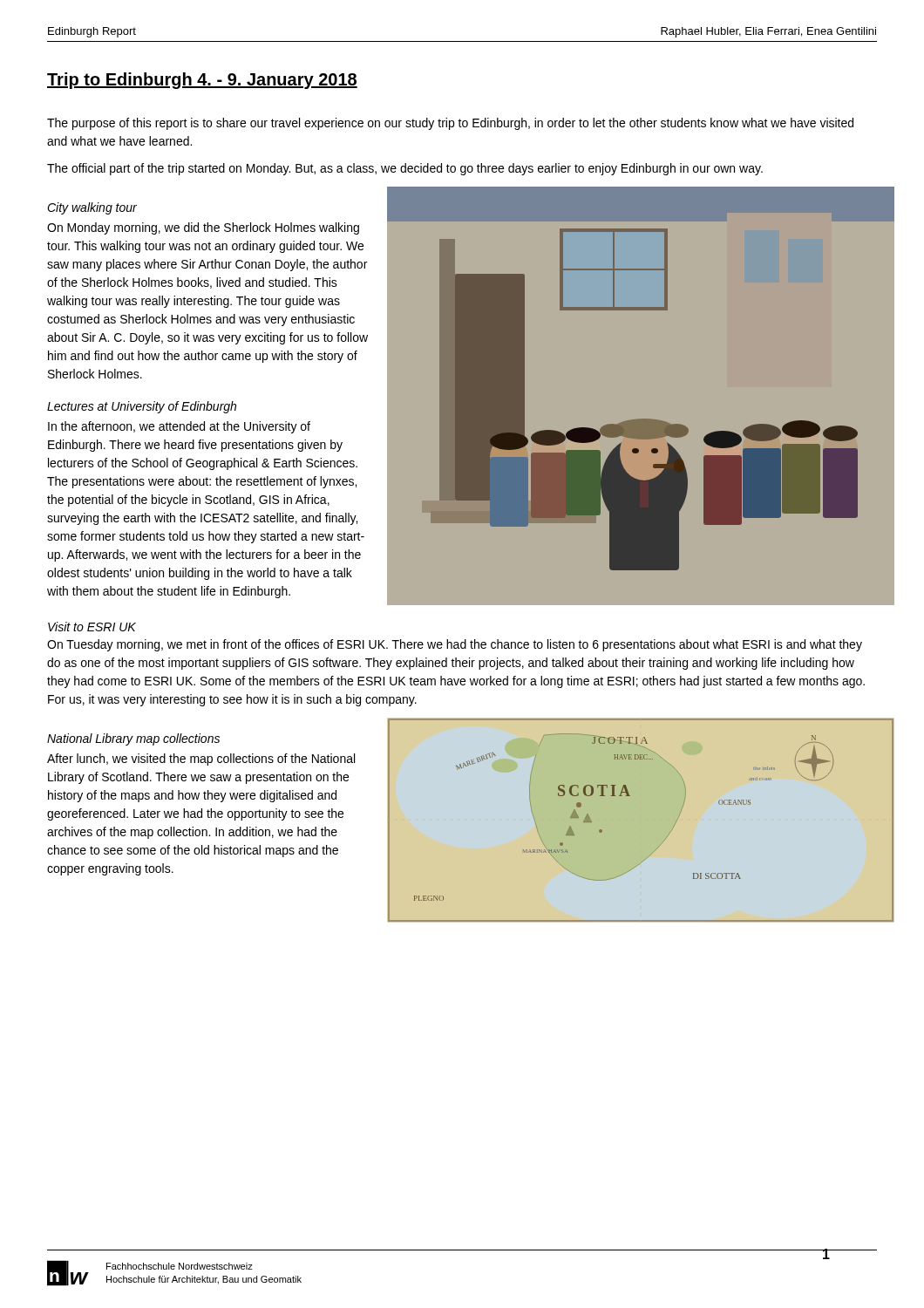
Task: Find the section header containing "National Library map"
Action: click(134, 739)
